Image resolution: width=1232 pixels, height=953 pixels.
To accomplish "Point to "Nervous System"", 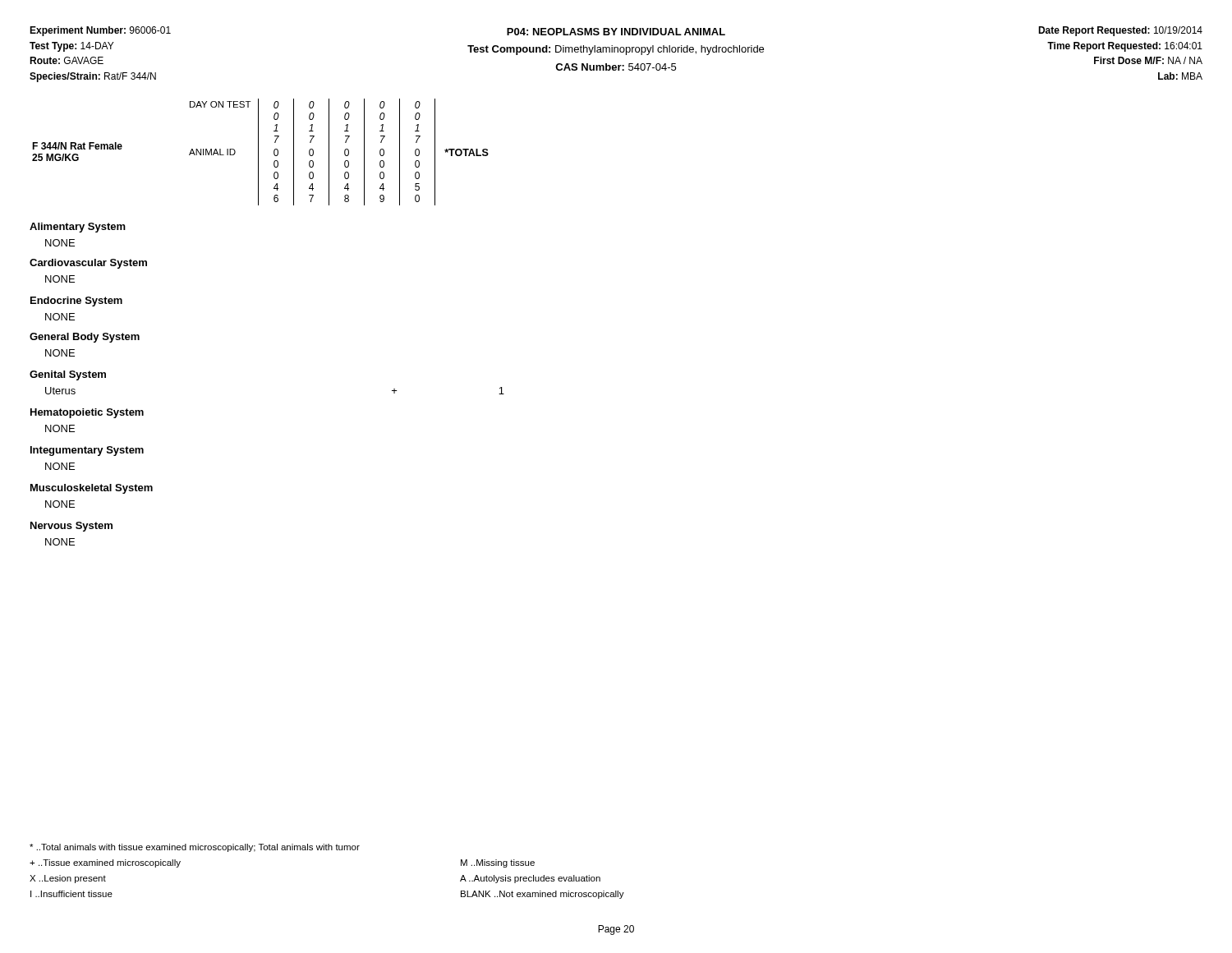I will pos(71,525).
